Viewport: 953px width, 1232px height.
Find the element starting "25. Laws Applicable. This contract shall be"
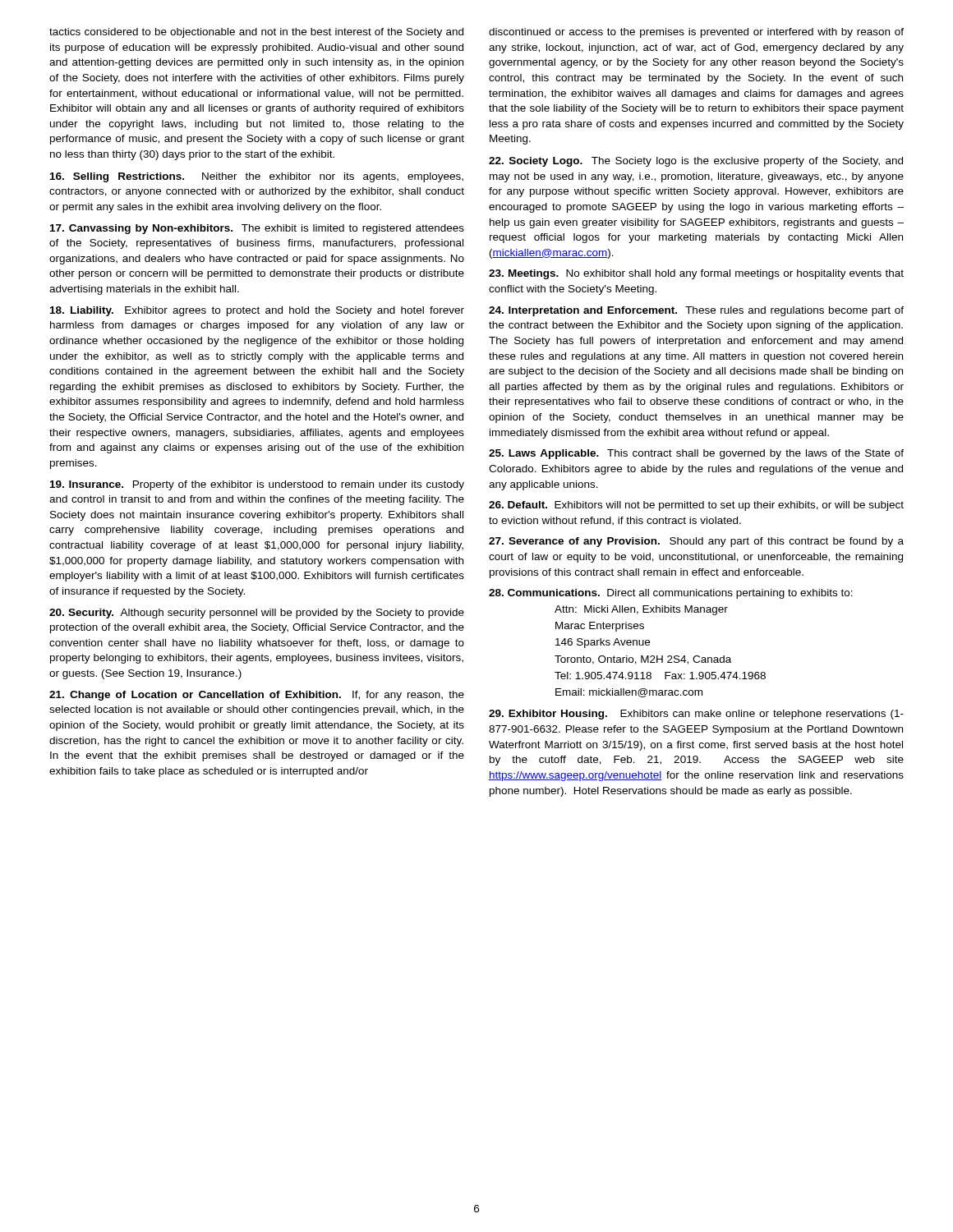(696, 468)
